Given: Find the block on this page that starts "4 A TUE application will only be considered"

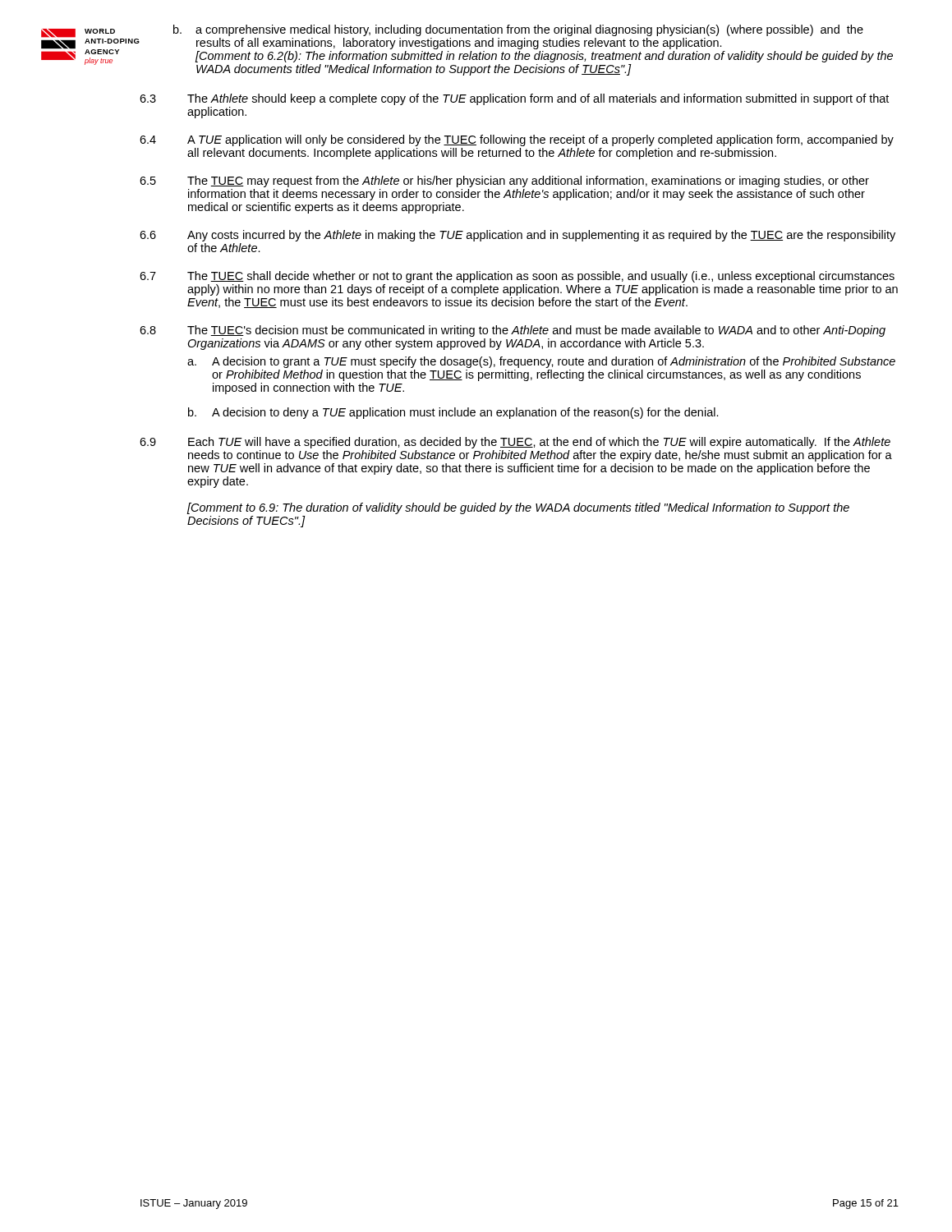Looking at the screenshot, I should click(519, 146).
